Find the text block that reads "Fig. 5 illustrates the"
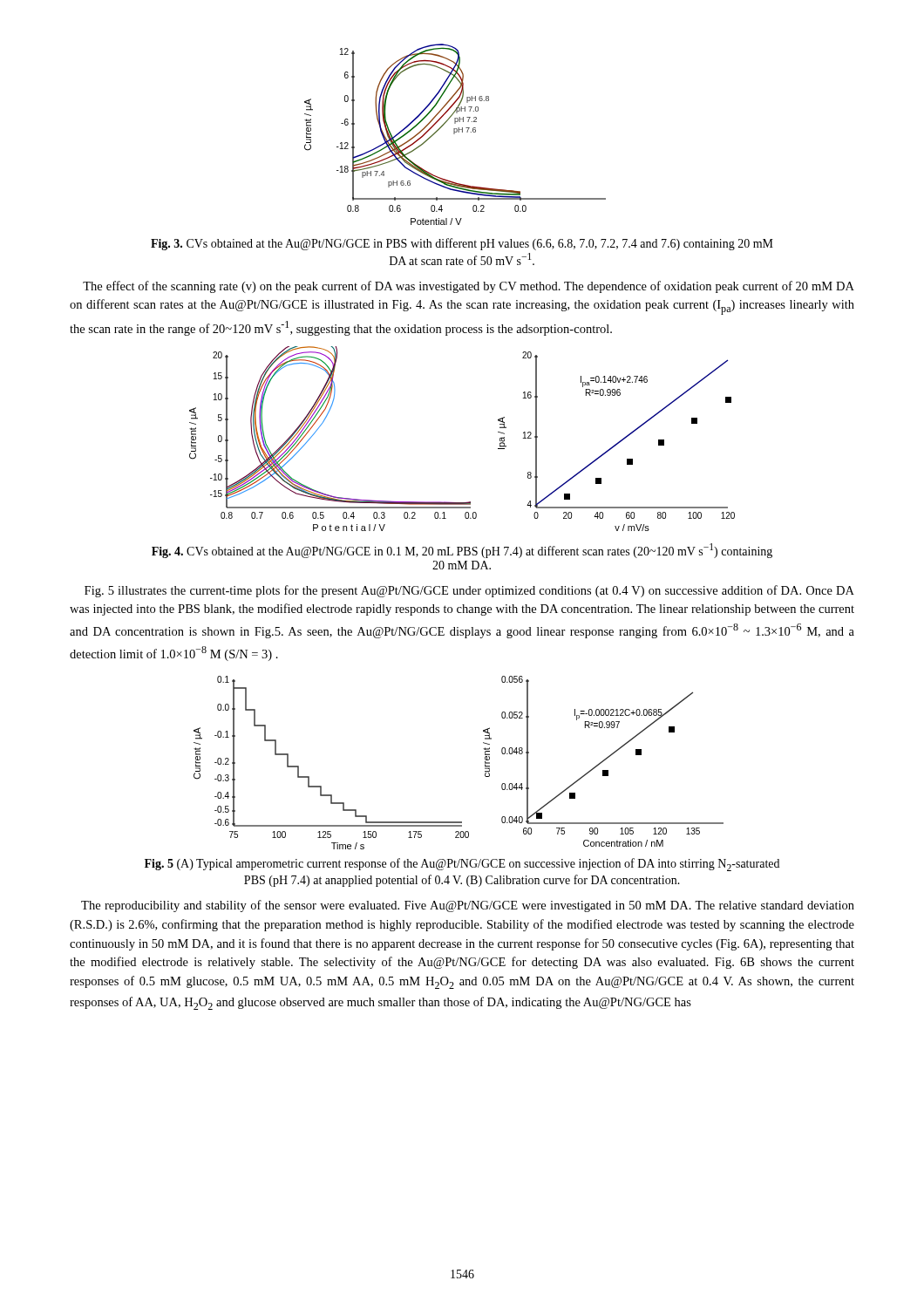Screen dimensions: 1308x924 pyautogui.click(x=462, y=622)
